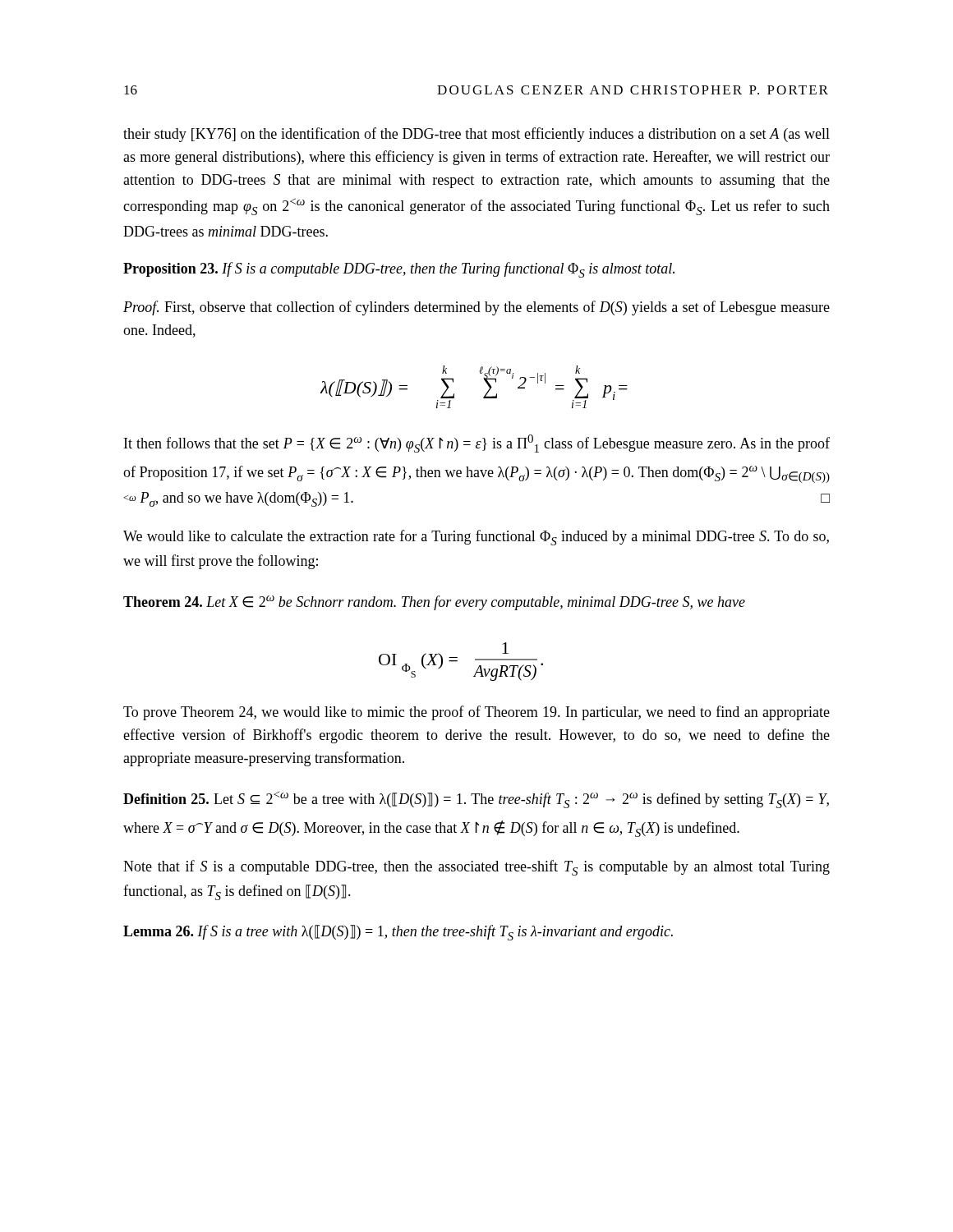The image size is (953, 1232).
Task: Click on the text starting "Theorem 24. Let X"
Action: click(476, 601)
